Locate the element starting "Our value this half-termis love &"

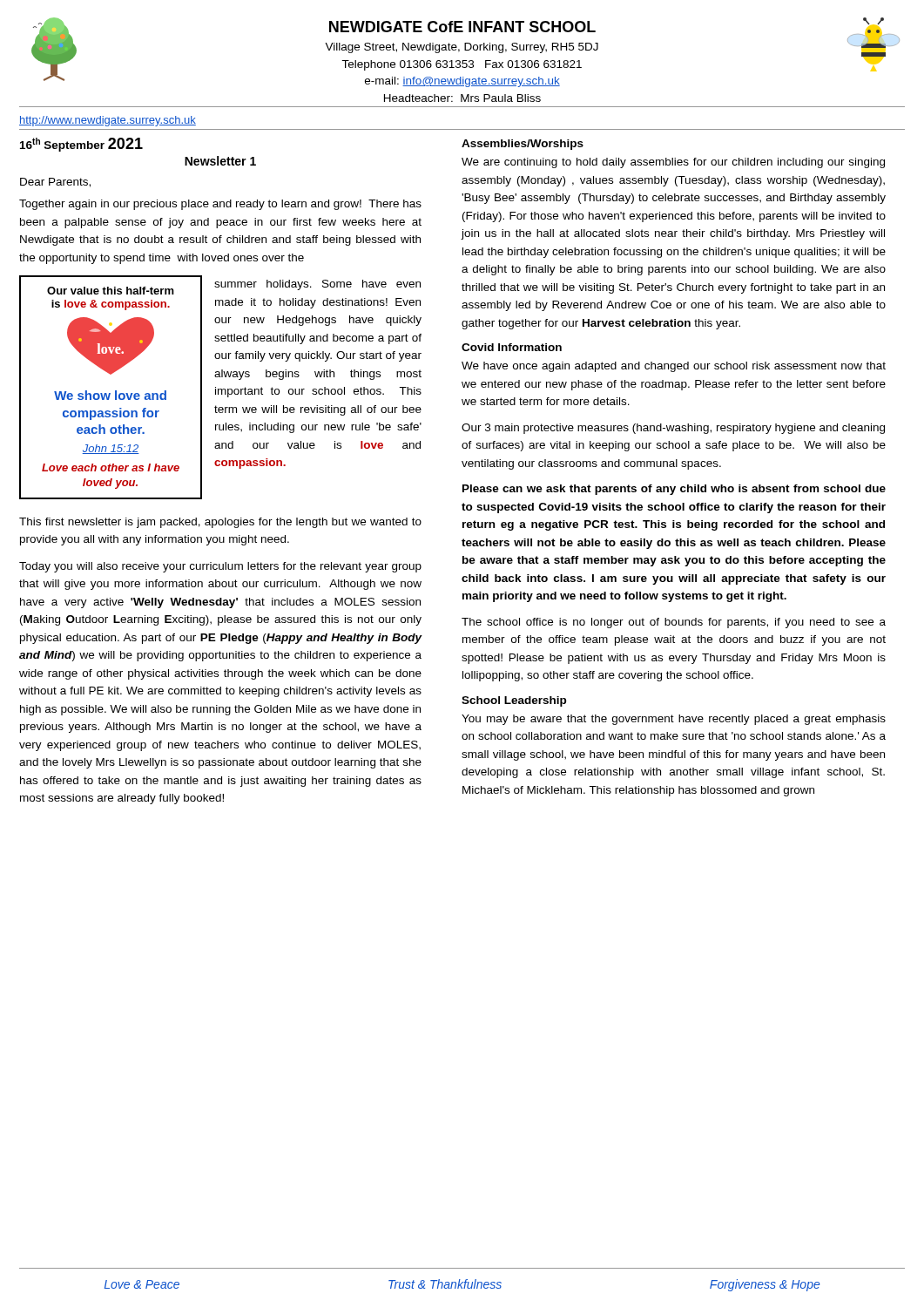[x=111, y=387]
